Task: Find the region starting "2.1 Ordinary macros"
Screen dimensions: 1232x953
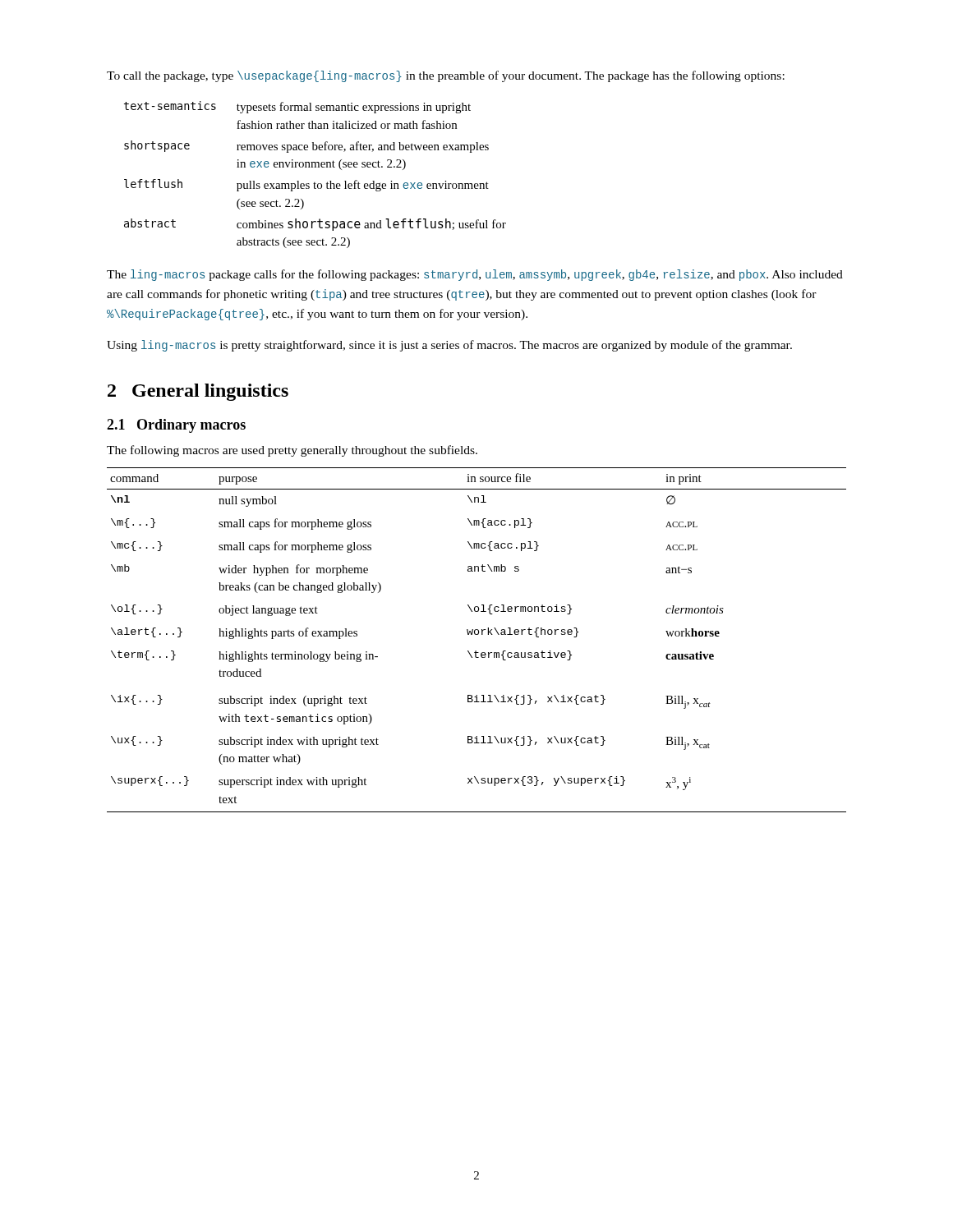Action: [x=176, y=426]
